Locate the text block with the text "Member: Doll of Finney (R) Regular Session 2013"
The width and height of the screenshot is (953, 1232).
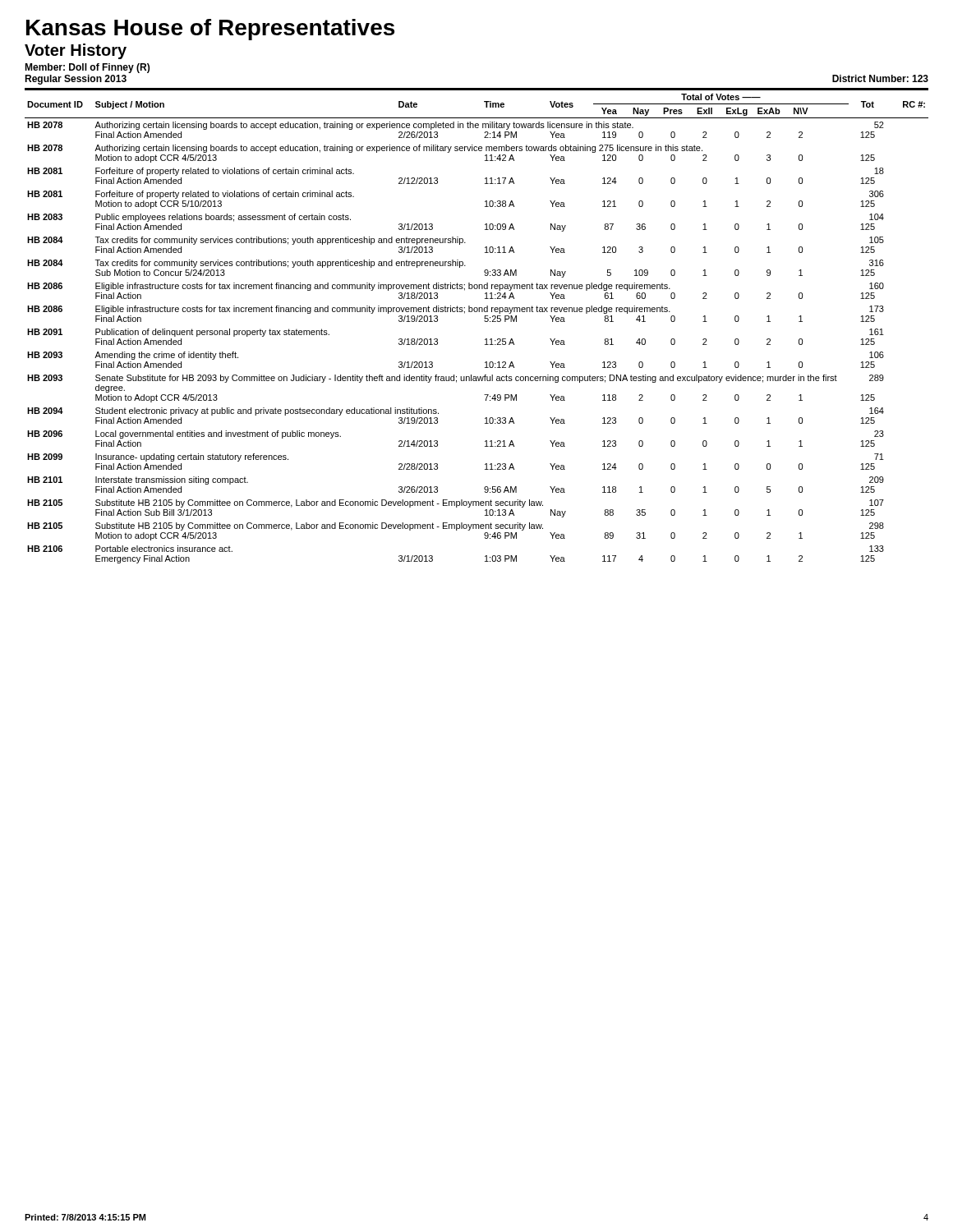(x=87, y=68)
